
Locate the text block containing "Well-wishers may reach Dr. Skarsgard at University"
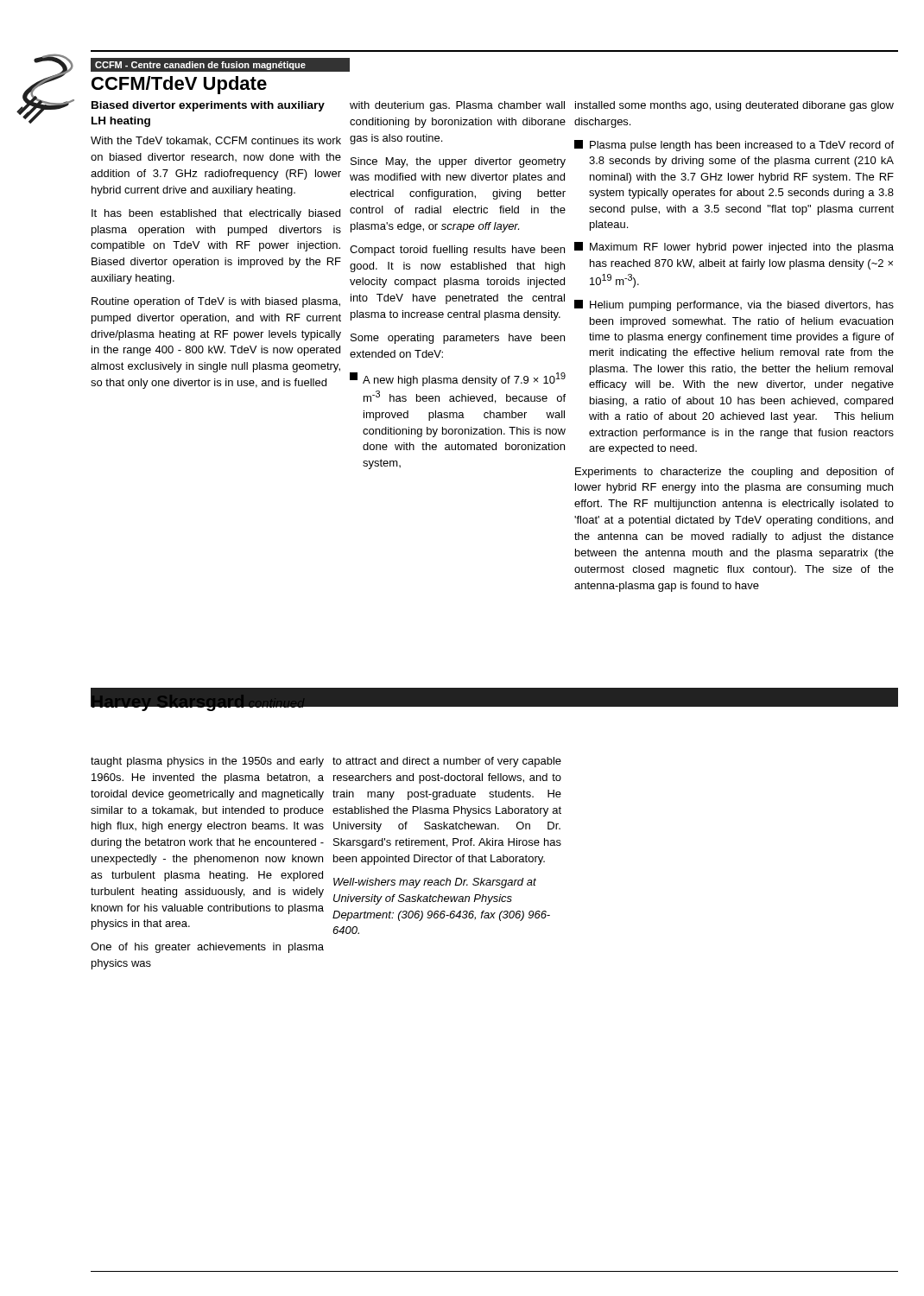441,906
